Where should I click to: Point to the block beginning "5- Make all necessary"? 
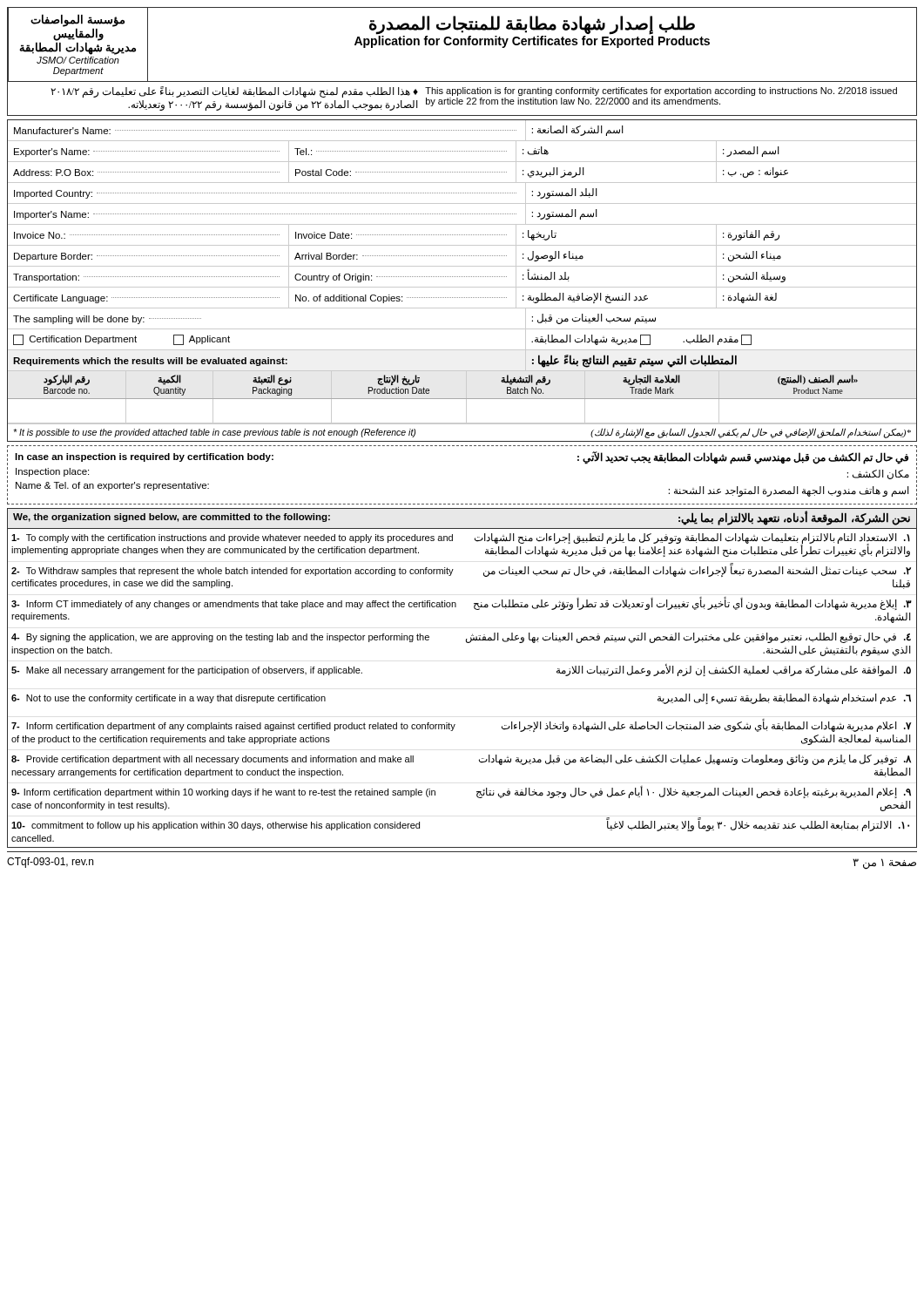[x=186, y=670]
